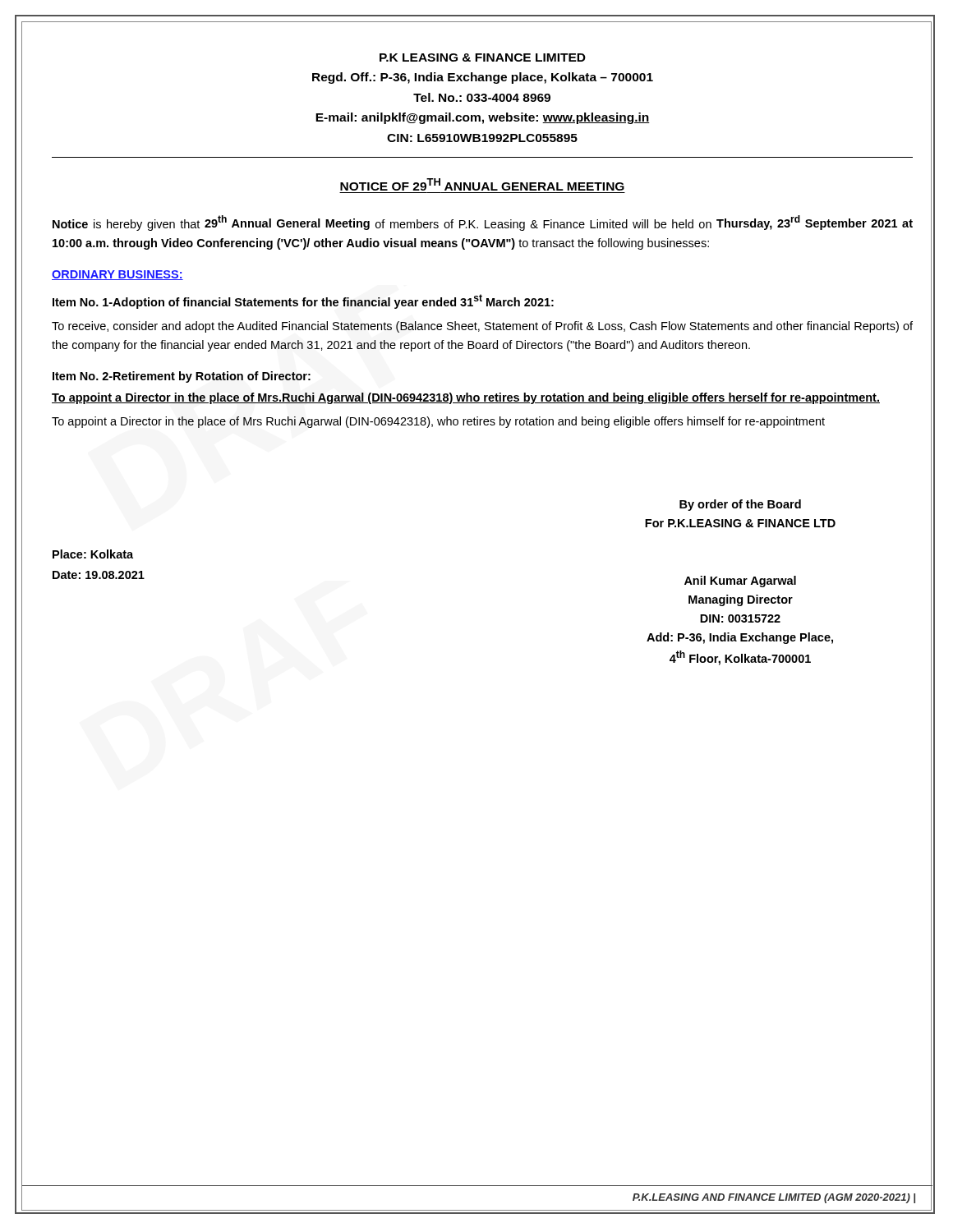The image size is (953, 1232).
Task: Locate the section header containing "Item No. 2-Retirement by Rotation"
Action: [x=181, y=376]
